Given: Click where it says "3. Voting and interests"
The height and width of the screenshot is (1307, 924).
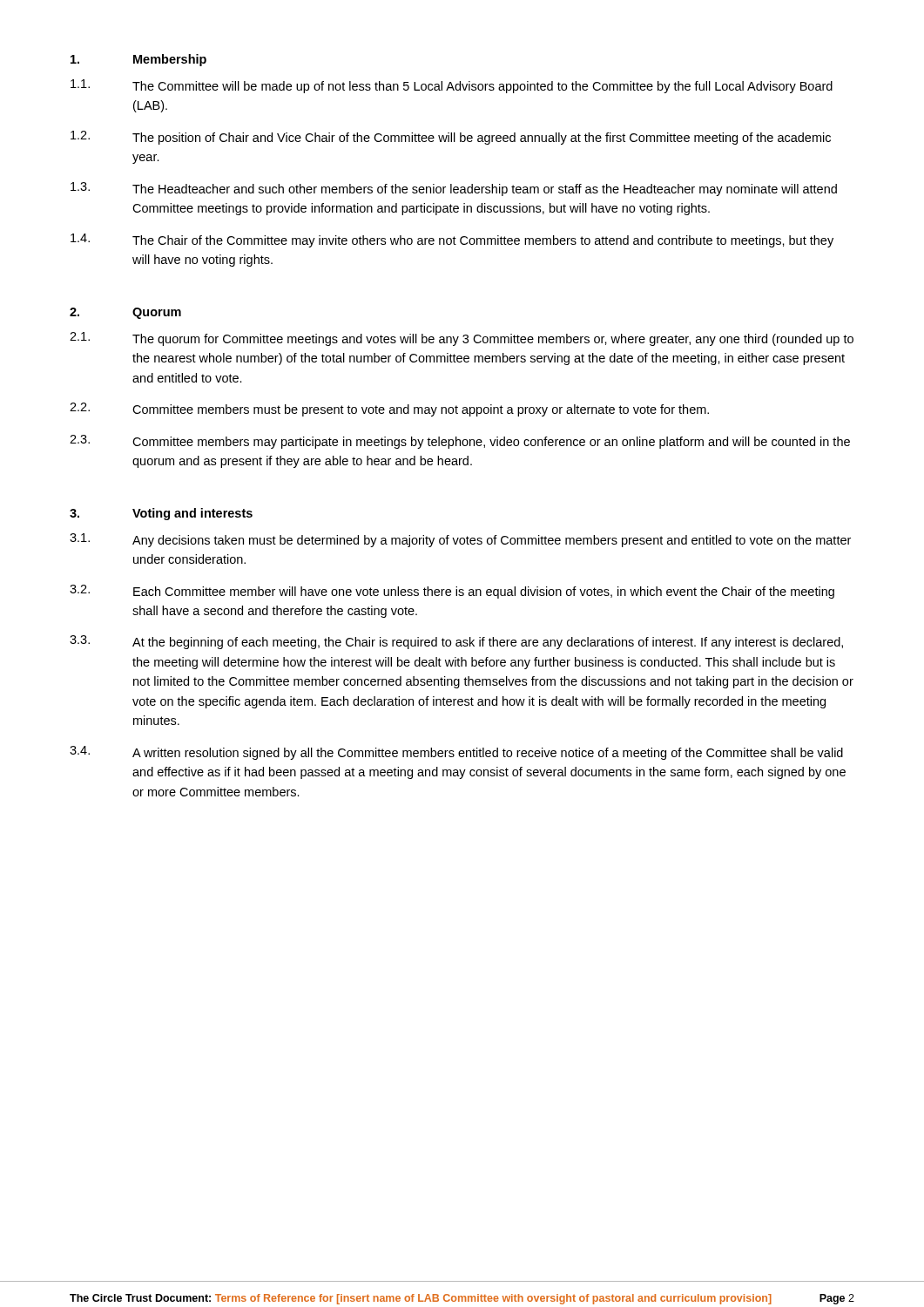Looking at the screenshot, I should (161, 513).
